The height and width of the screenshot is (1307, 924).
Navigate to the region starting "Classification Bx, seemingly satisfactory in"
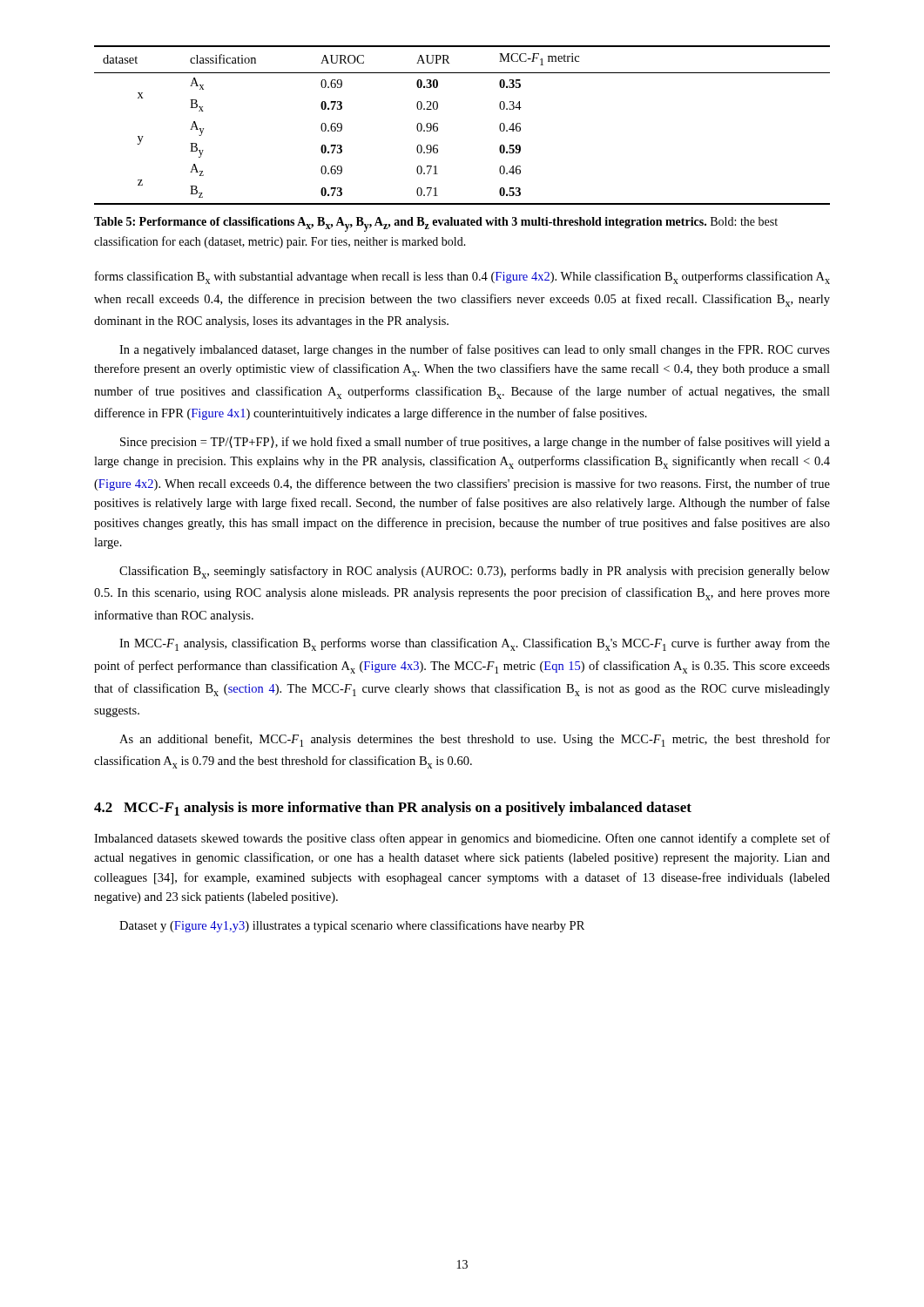[x=462, y=593]
